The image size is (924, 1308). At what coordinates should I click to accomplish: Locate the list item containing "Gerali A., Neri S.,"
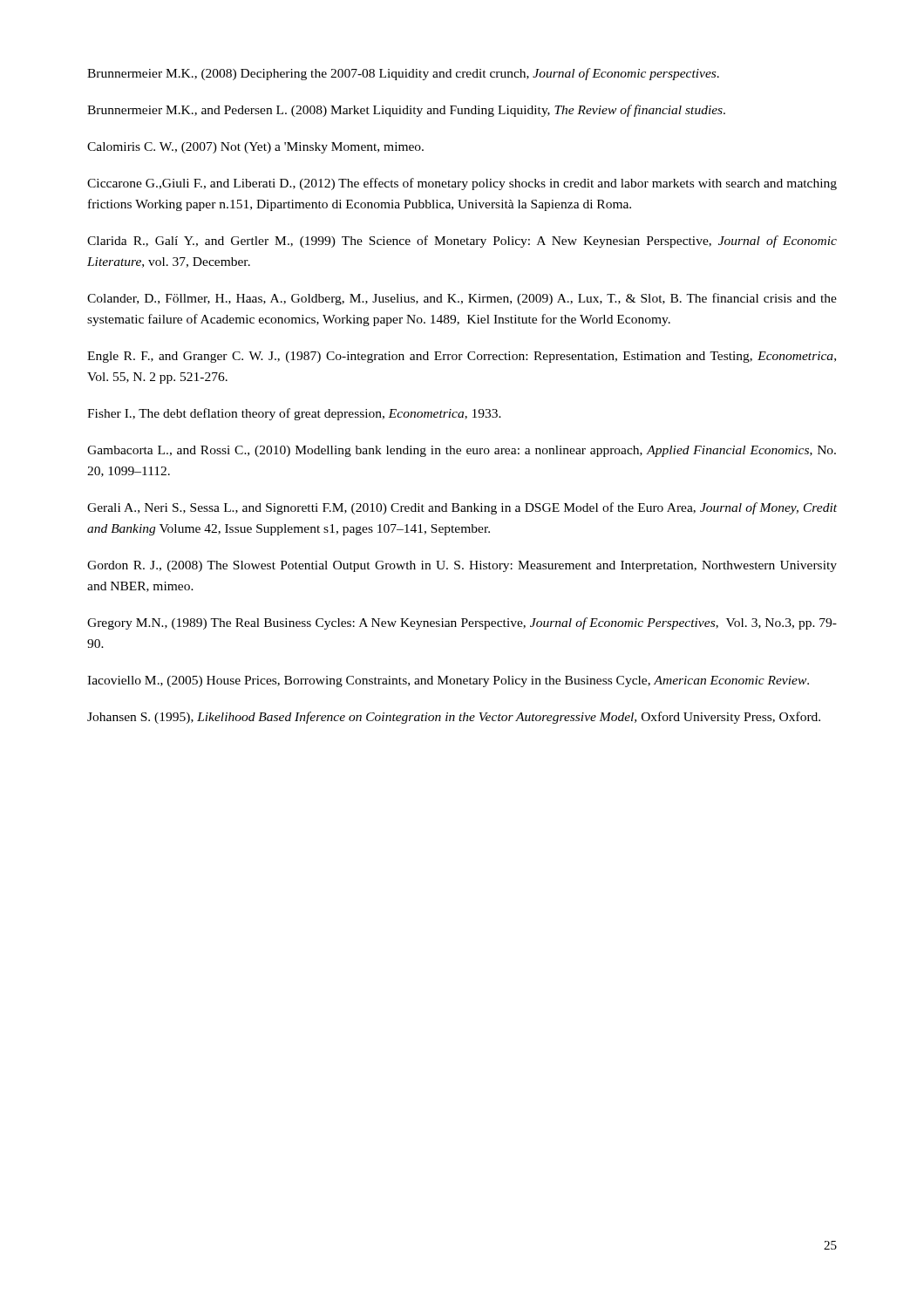pos(462,518)
